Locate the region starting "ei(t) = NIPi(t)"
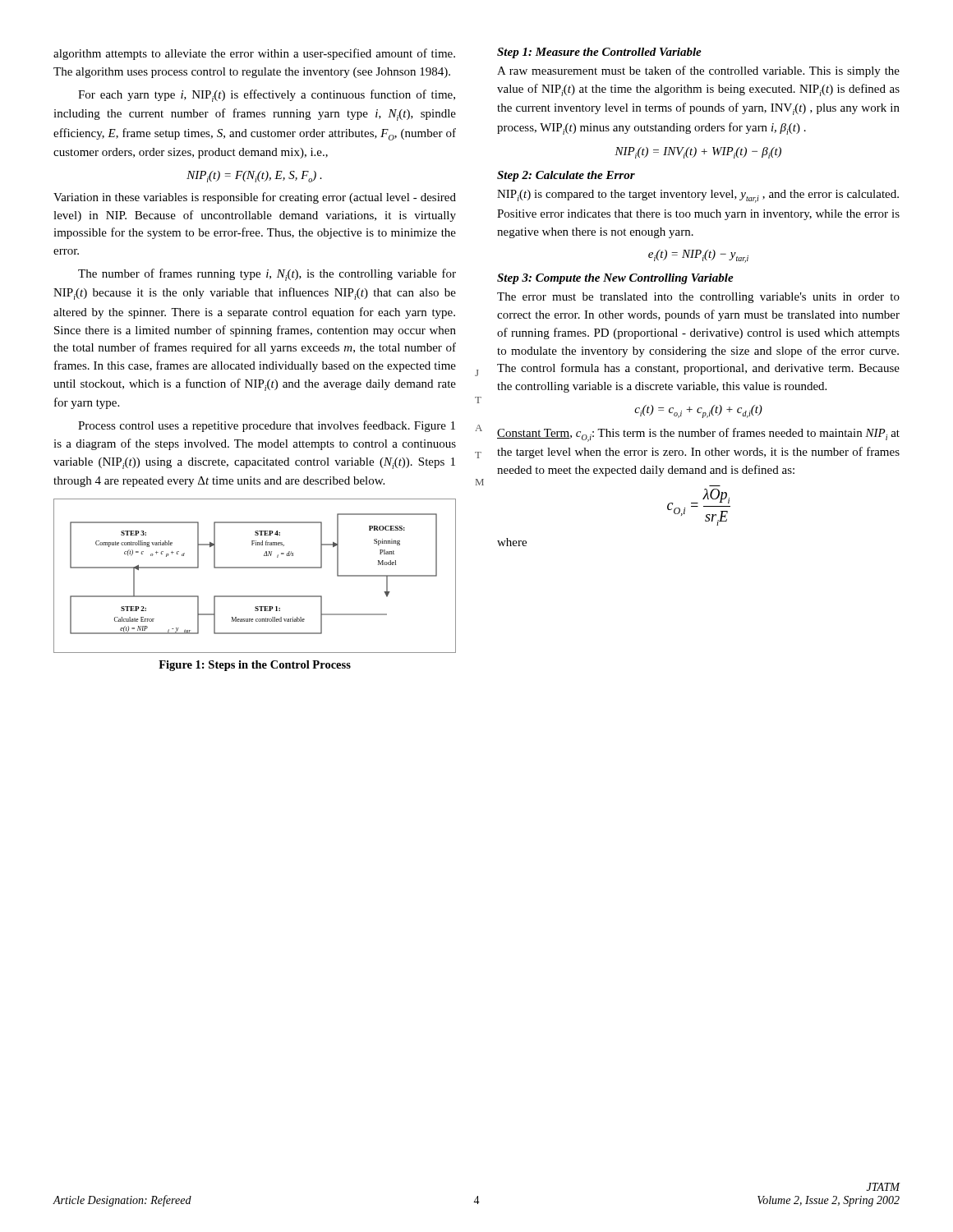 click(698, 255)
